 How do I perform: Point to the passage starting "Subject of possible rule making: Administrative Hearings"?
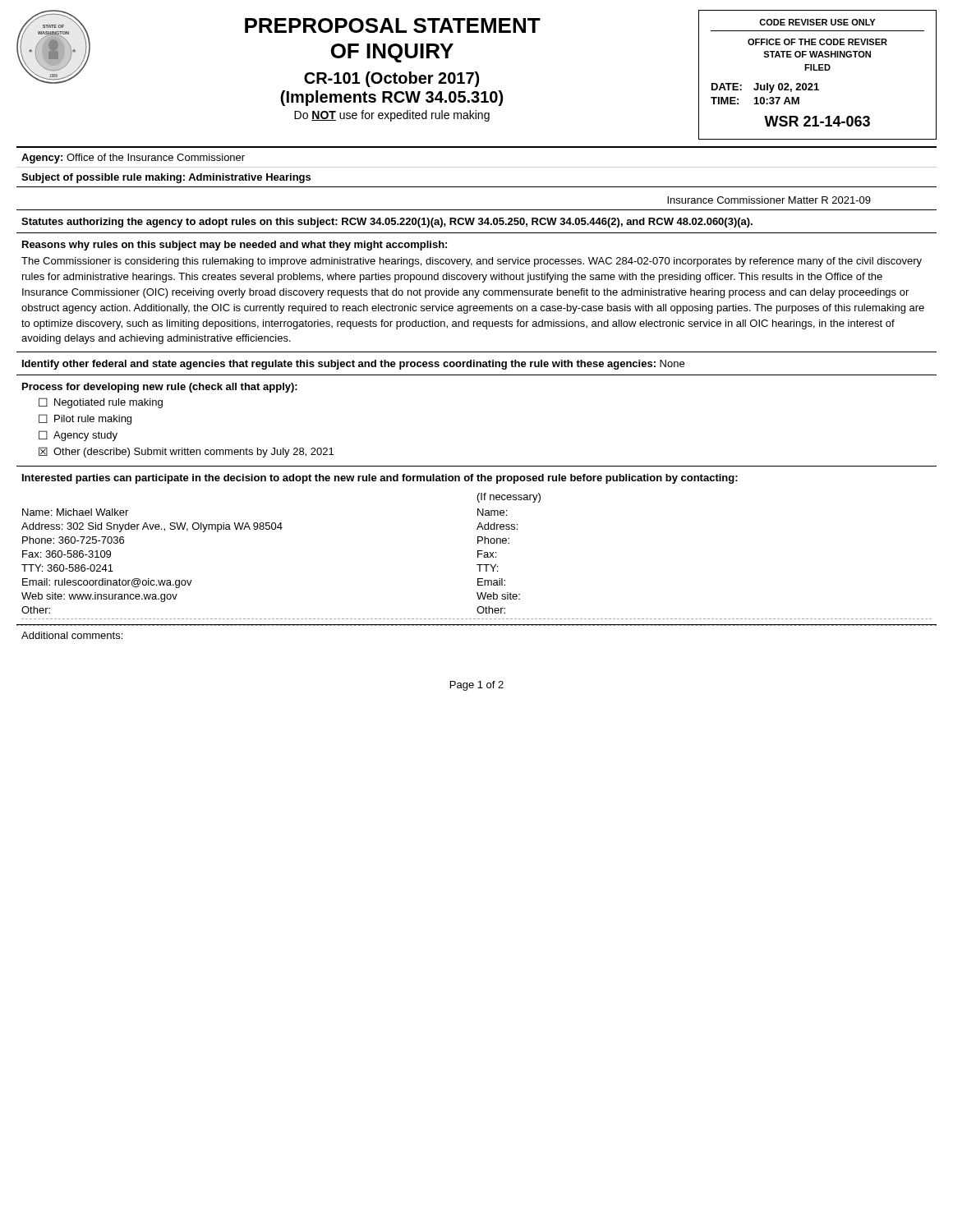tap(166, 177)
